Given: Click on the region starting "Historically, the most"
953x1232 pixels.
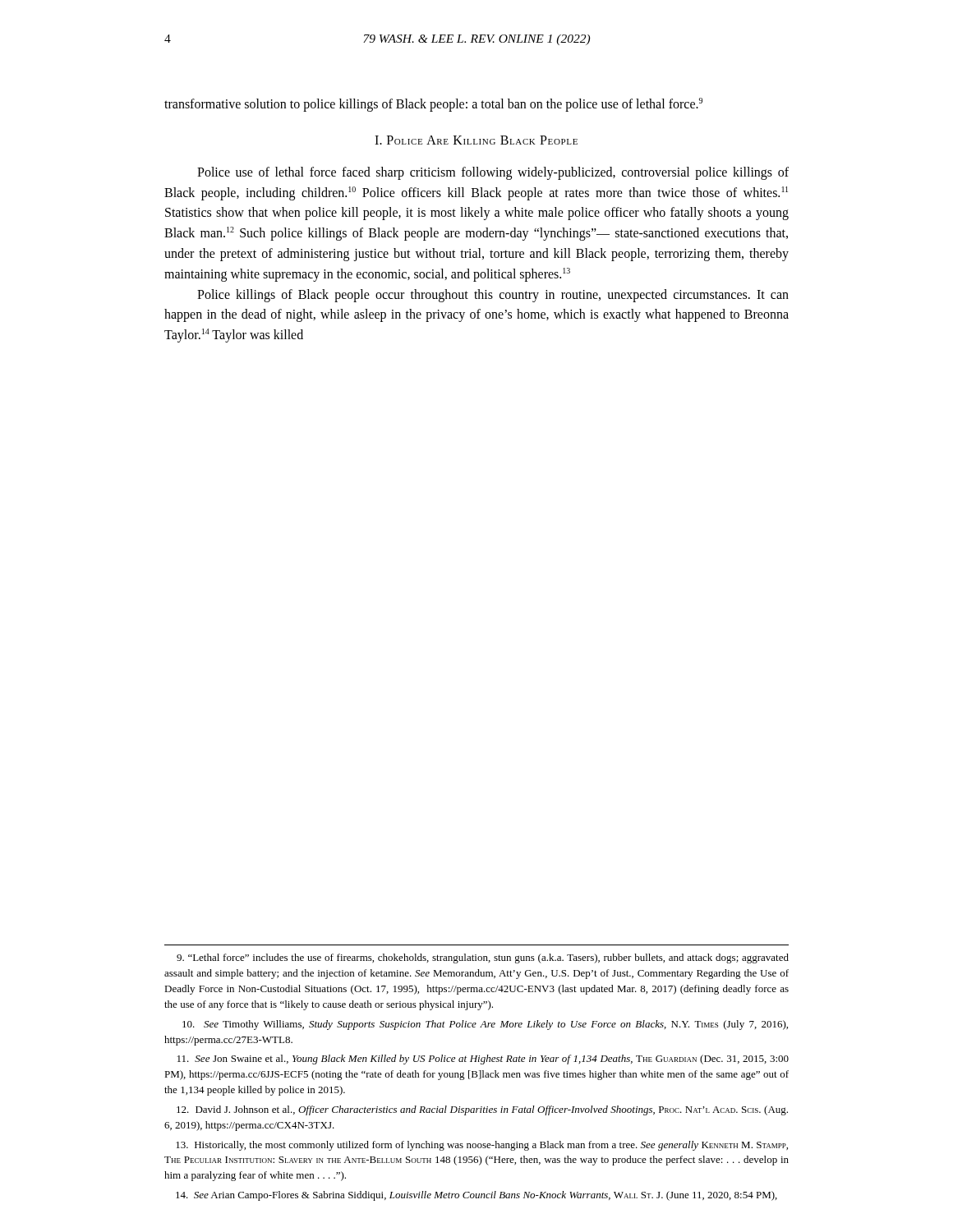Looking at the screenshot, I should point(476,1160).
